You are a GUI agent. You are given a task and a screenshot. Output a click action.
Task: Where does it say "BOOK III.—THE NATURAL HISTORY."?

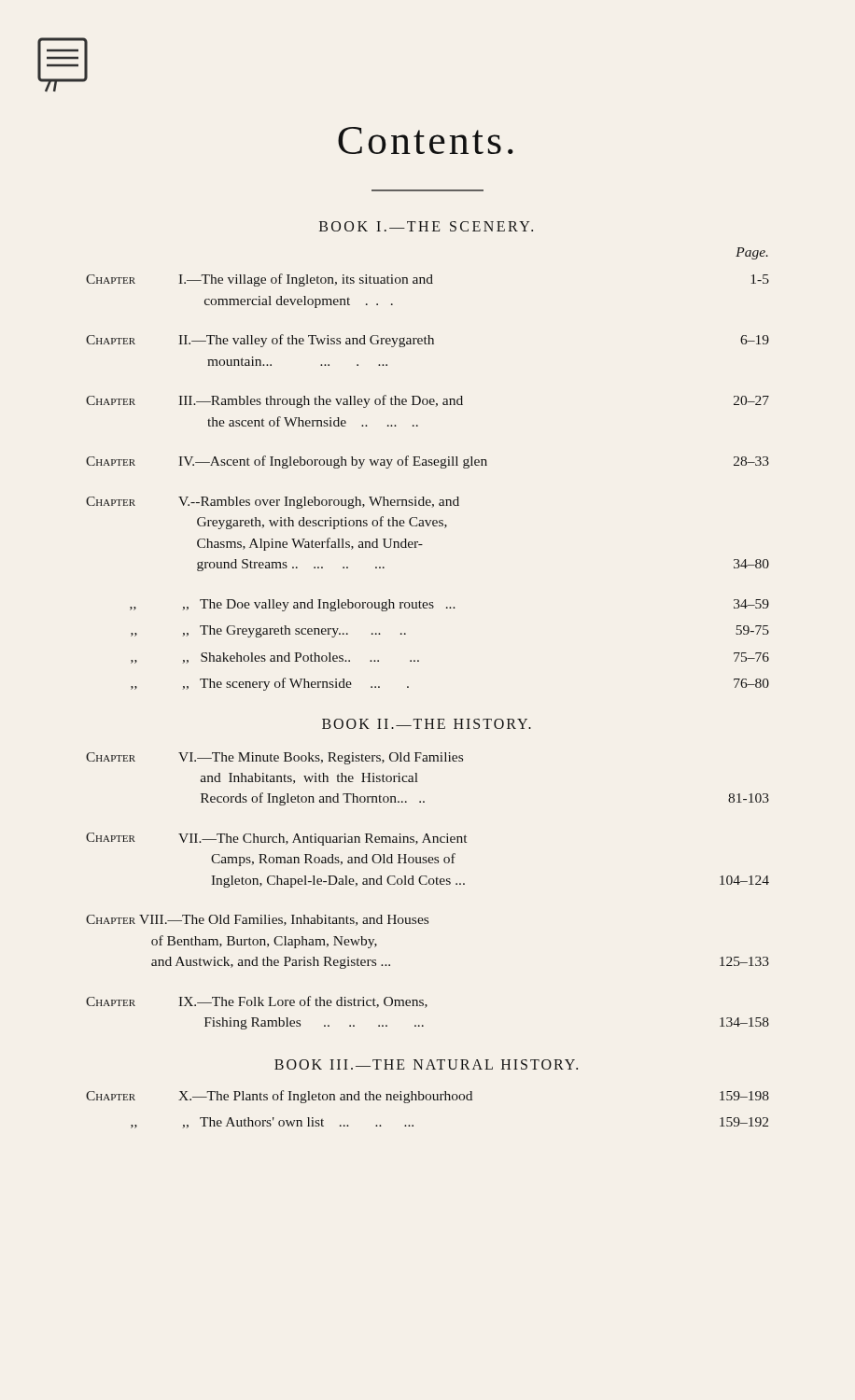coord(428,1064)
